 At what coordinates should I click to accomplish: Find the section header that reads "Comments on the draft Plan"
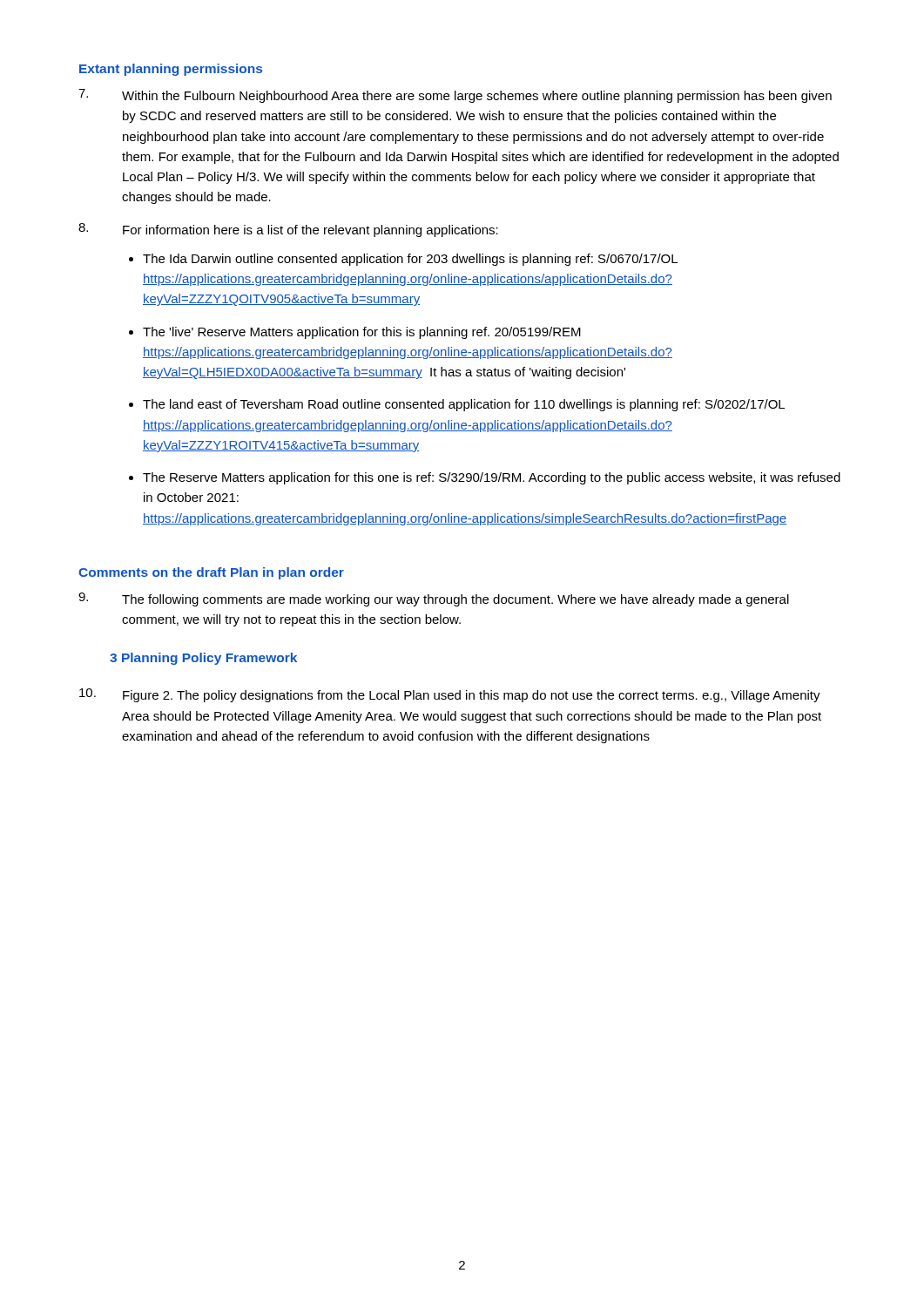(211, 572)
